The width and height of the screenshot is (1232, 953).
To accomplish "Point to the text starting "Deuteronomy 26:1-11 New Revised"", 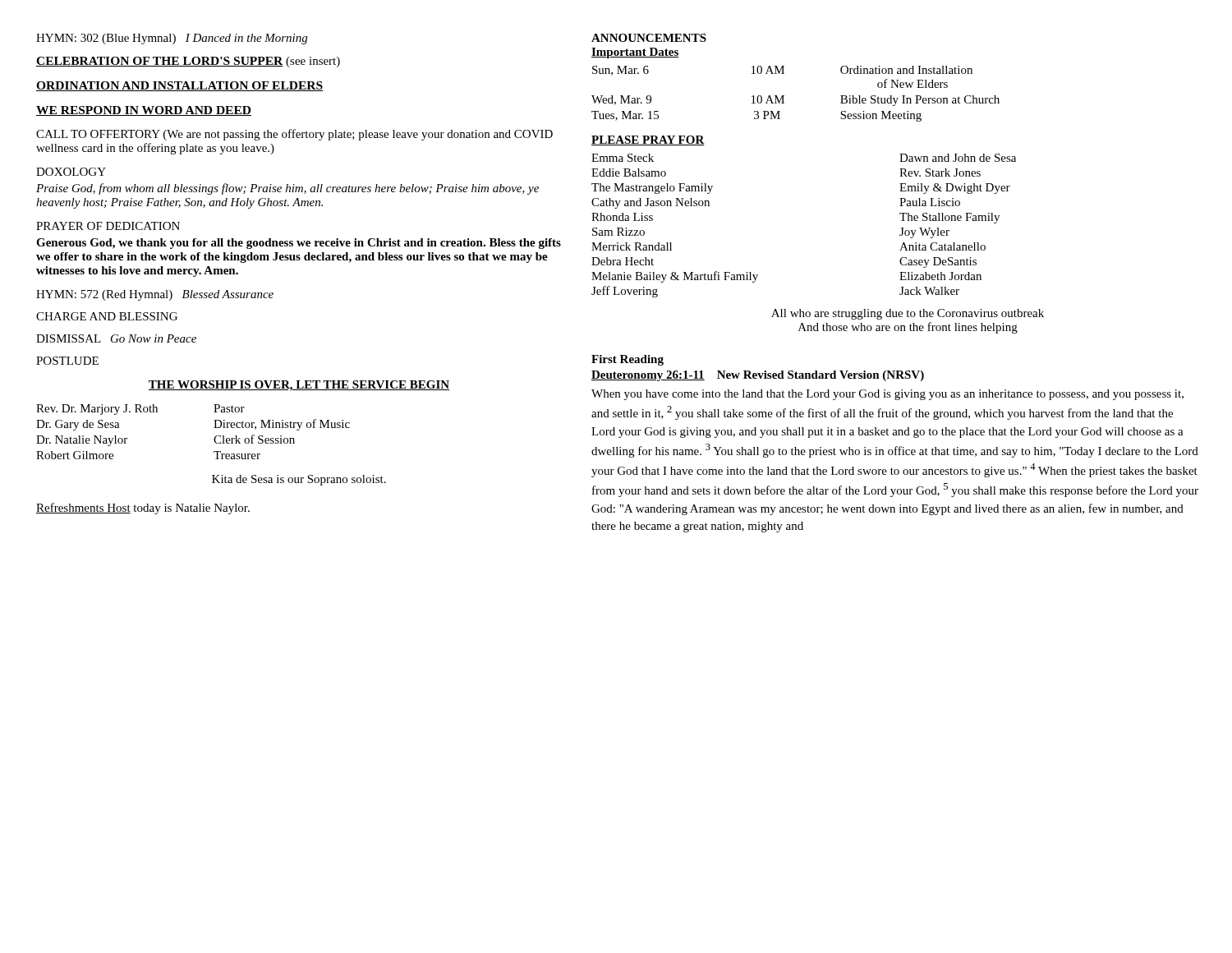I will 758,375.
